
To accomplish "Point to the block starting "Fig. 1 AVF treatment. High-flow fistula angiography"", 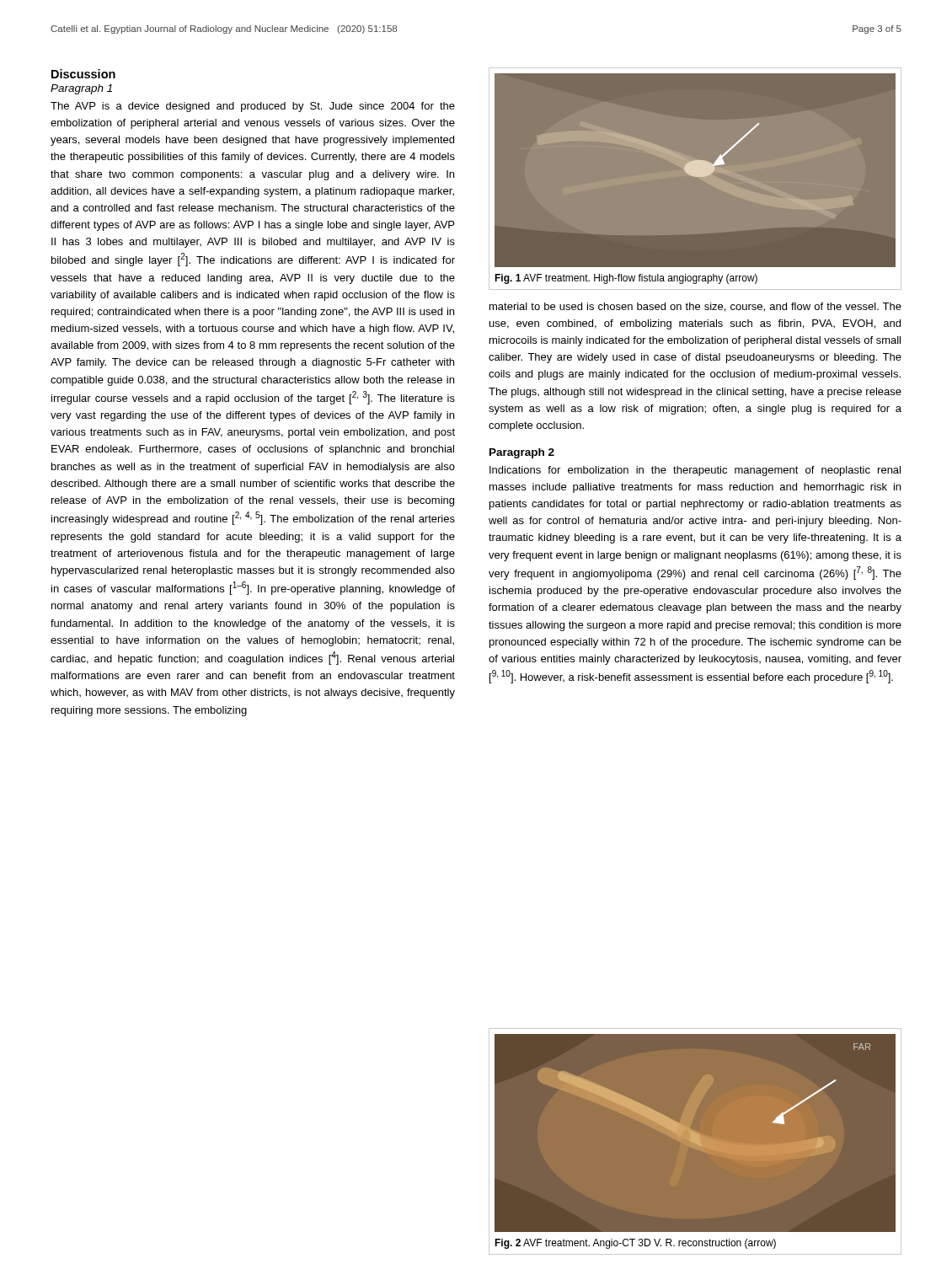I will tap(626, 278).
